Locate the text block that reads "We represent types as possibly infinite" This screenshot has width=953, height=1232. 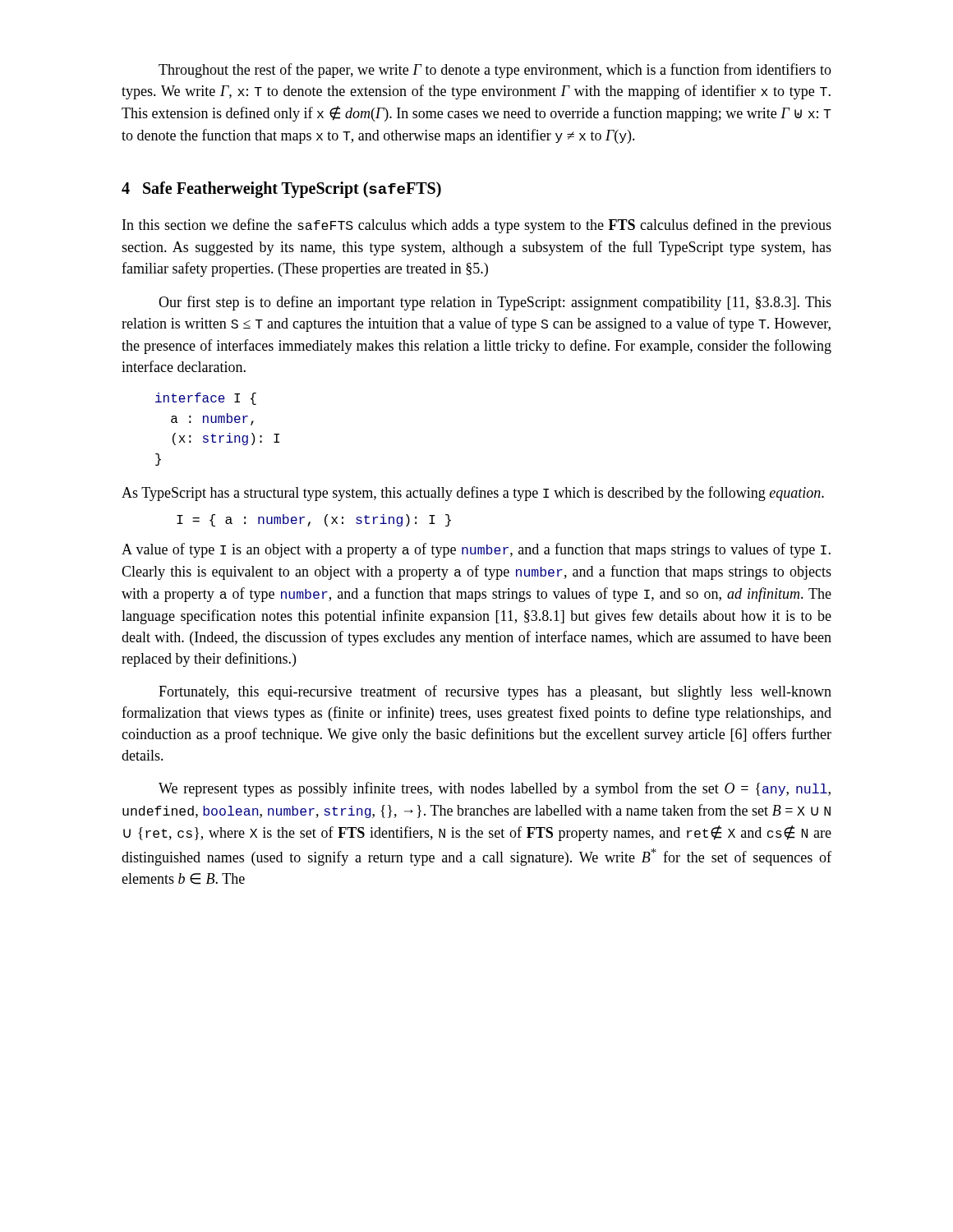(476, 834)
